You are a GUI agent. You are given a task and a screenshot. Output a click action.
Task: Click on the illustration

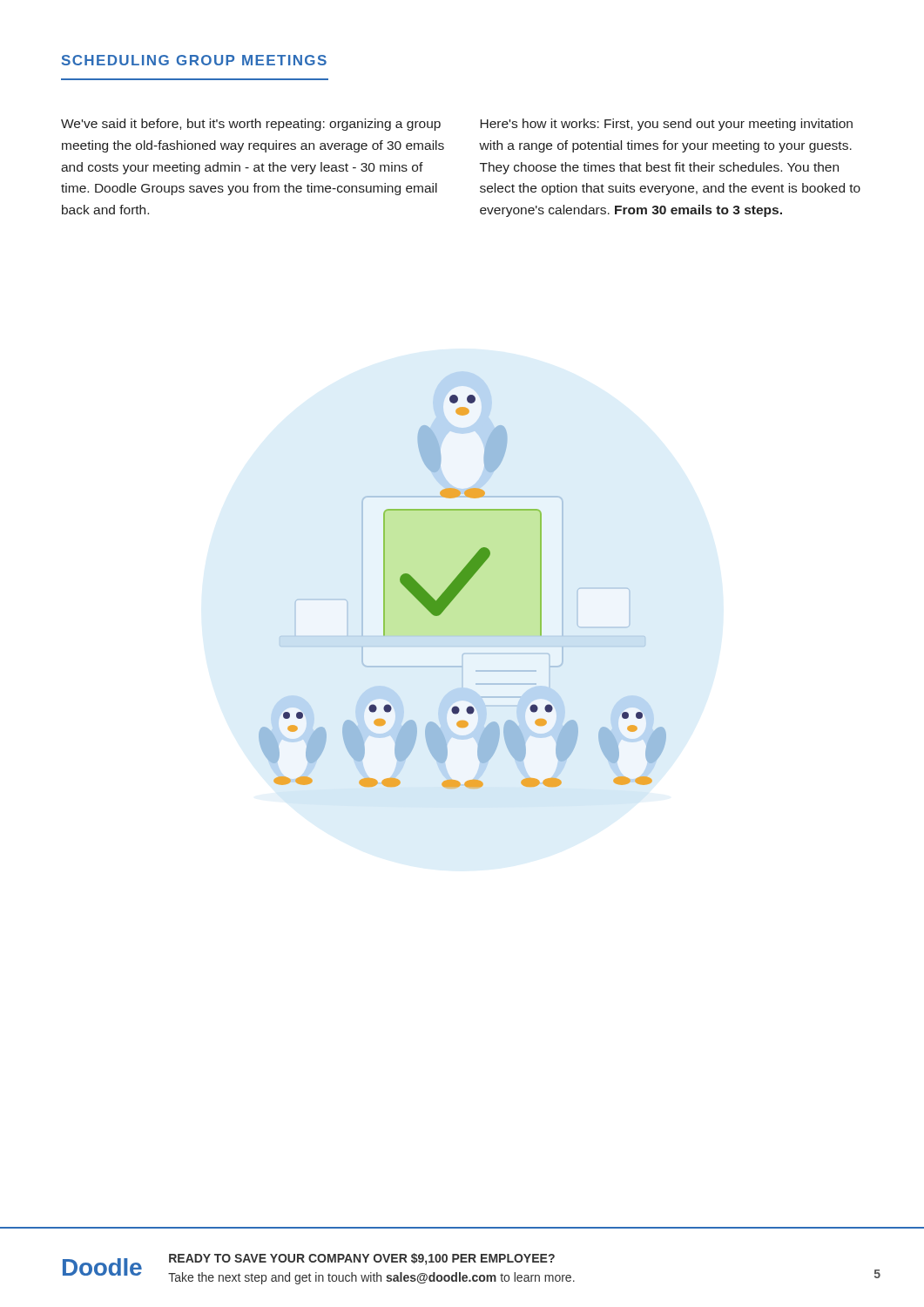(462, 607)
